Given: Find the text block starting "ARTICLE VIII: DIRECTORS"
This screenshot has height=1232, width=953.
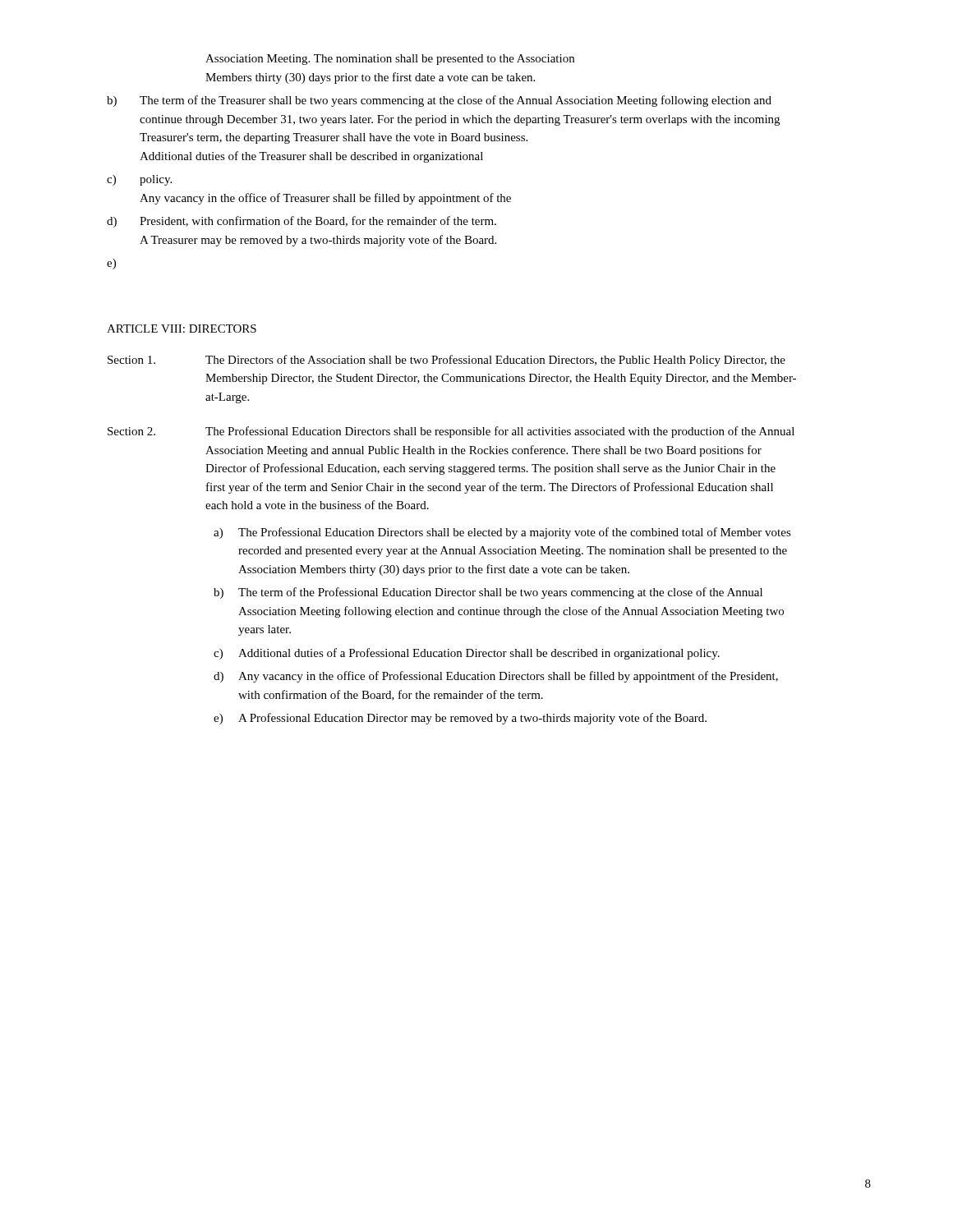Looking at the screenshot, I should point(182,328).
